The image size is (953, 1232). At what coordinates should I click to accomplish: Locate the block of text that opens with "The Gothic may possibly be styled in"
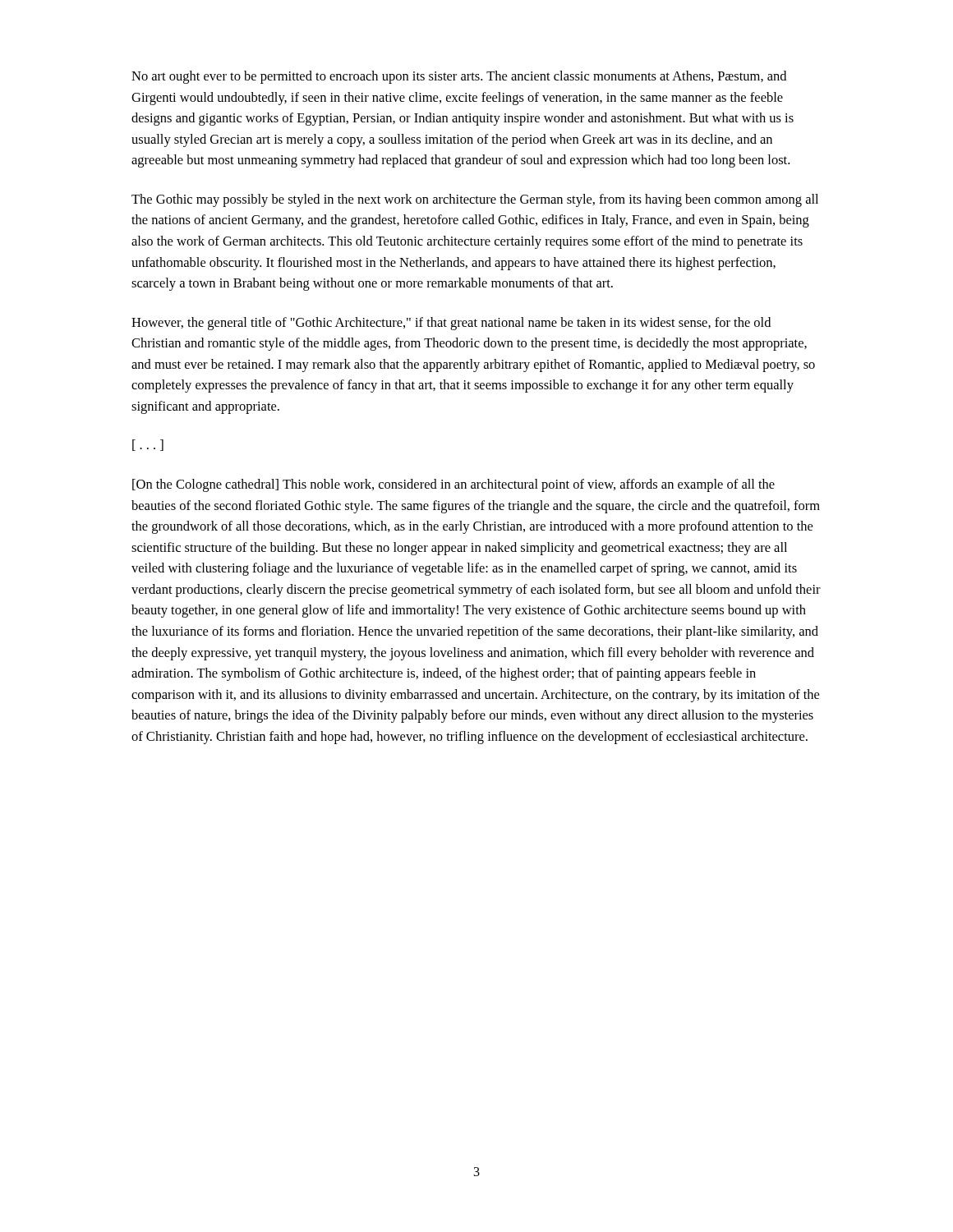click(475, 241)
